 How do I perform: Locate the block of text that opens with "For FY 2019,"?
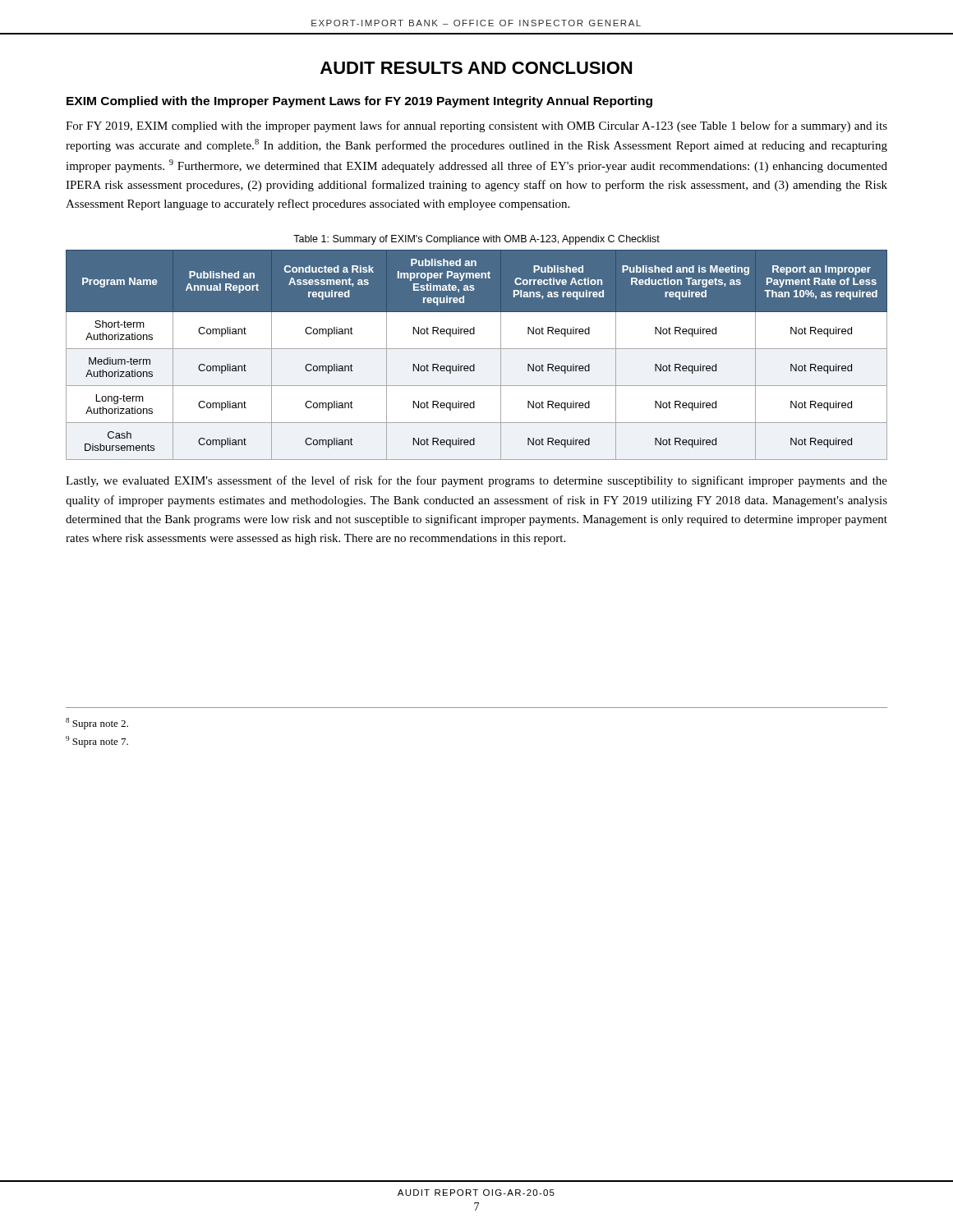(x=476, y=165)
